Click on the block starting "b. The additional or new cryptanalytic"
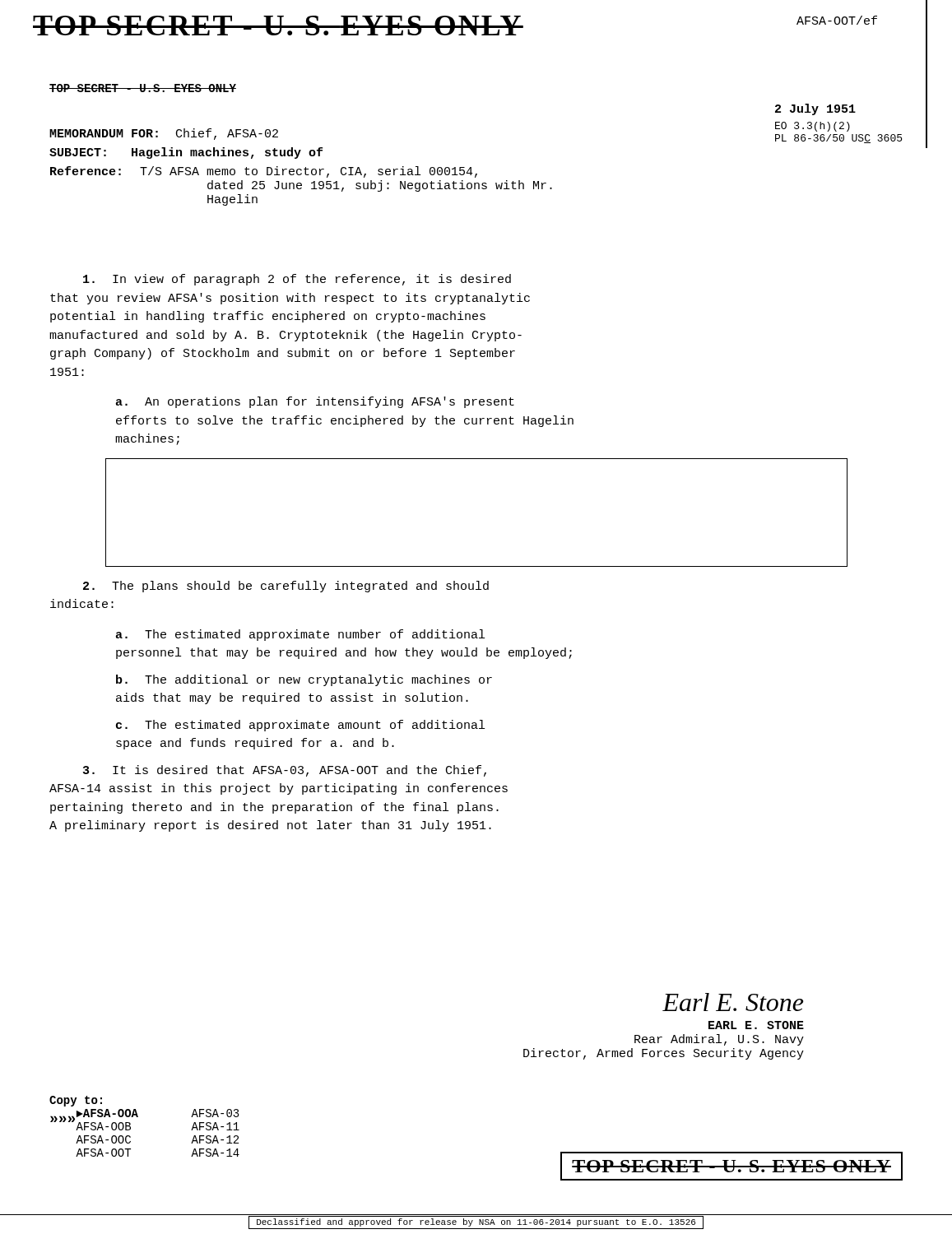The height and width of the screenshot is (1234, 952). click(x=304, y=690)
